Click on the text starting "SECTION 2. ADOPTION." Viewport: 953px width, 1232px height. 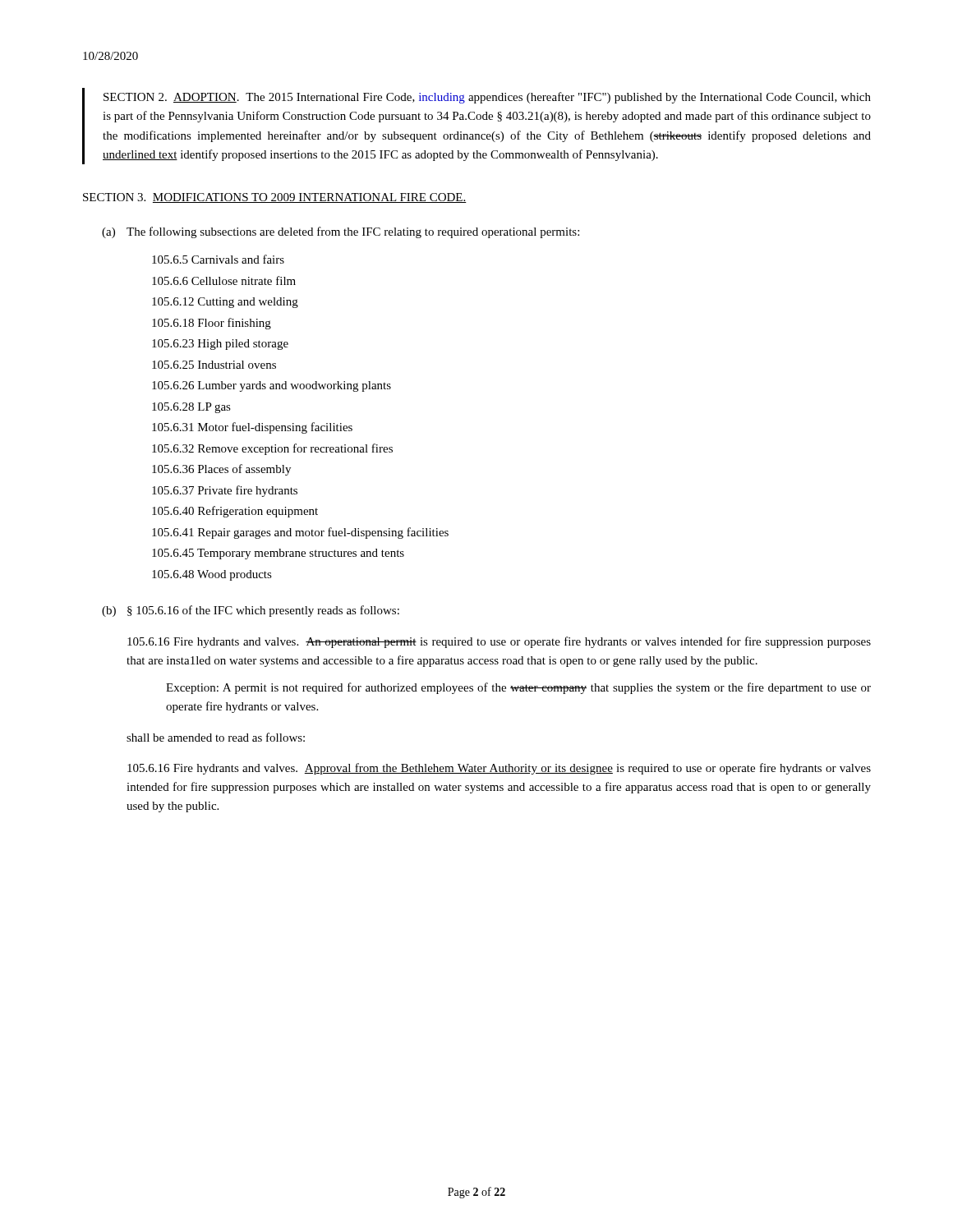pyautogui.click(x=476, y=126)
